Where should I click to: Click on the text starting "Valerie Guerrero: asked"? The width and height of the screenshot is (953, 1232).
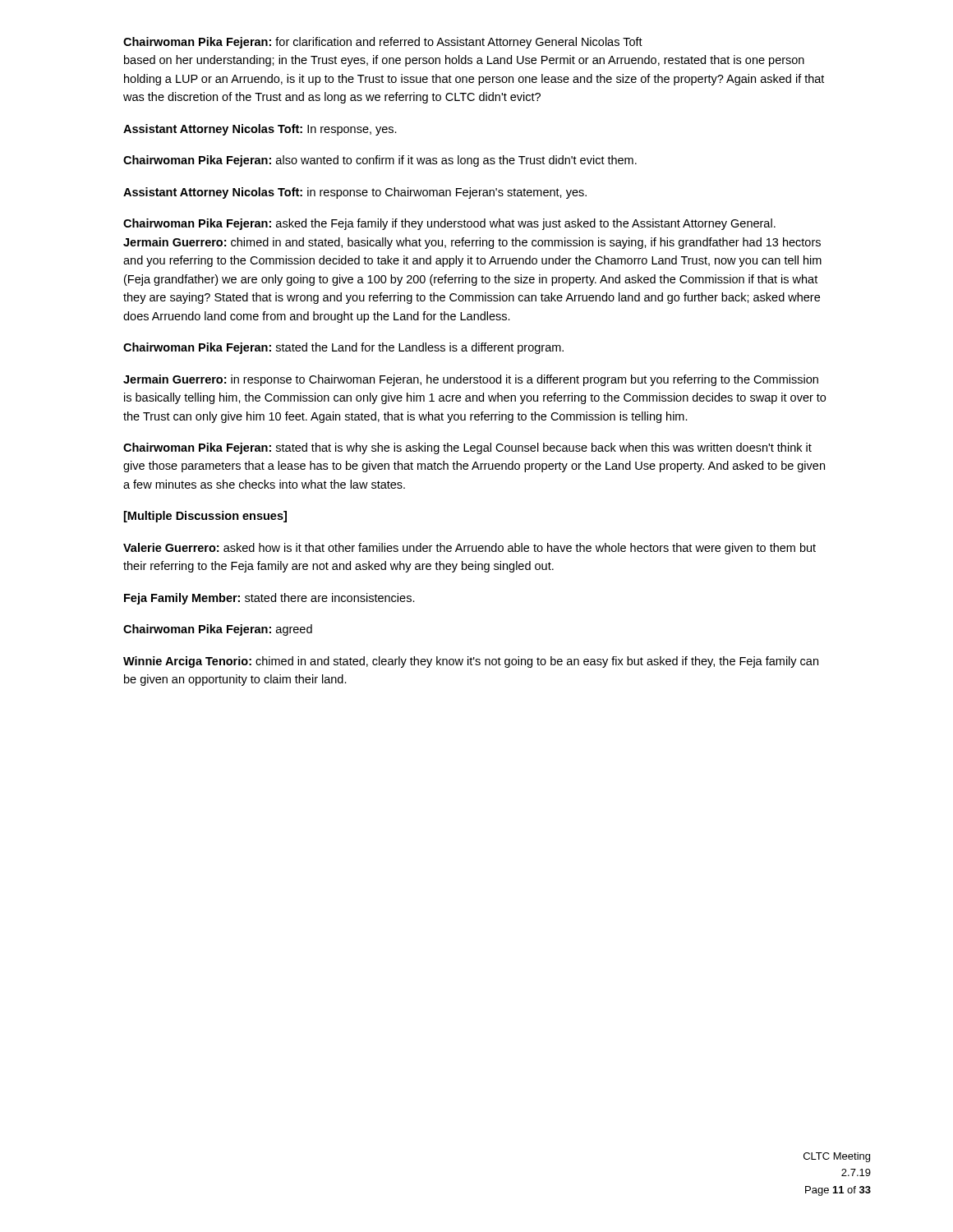click(470, 557)
